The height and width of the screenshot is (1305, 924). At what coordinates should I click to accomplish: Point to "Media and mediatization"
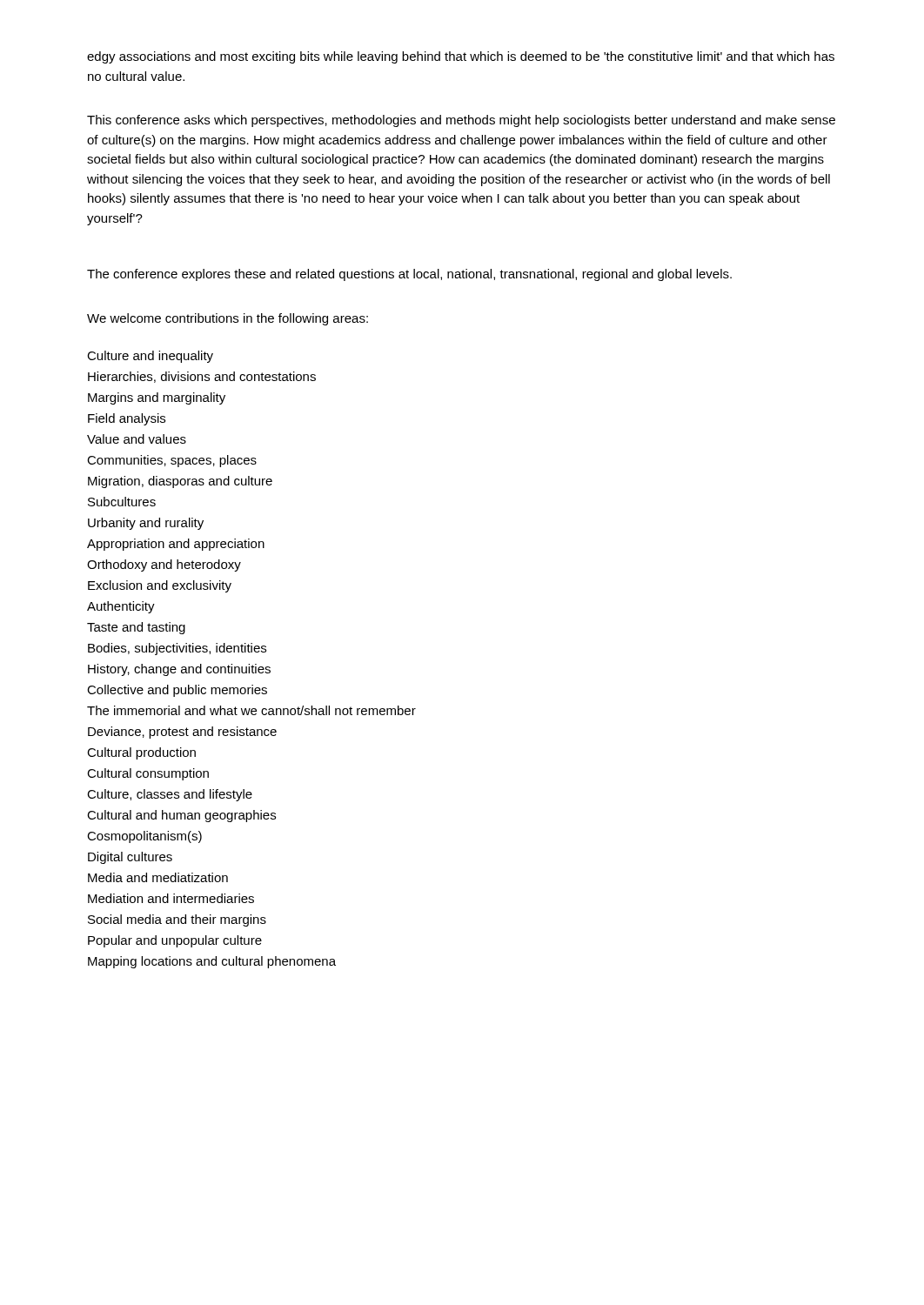point(158,877)
